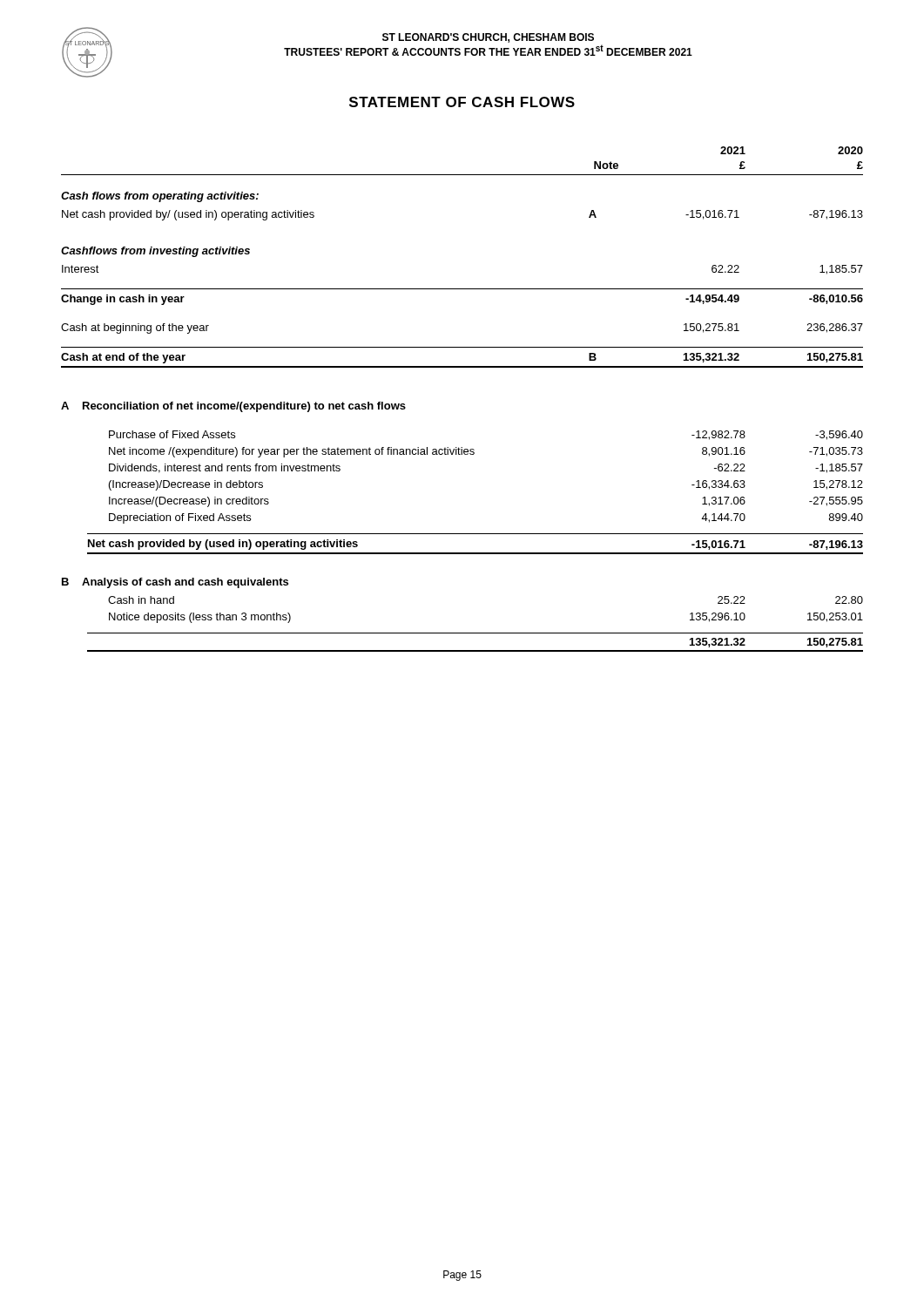Select the section header that says "A Reconciliation of net income/(expenditure)"
The width and height of the screenshot is (924, 1307).
(233, 406)
